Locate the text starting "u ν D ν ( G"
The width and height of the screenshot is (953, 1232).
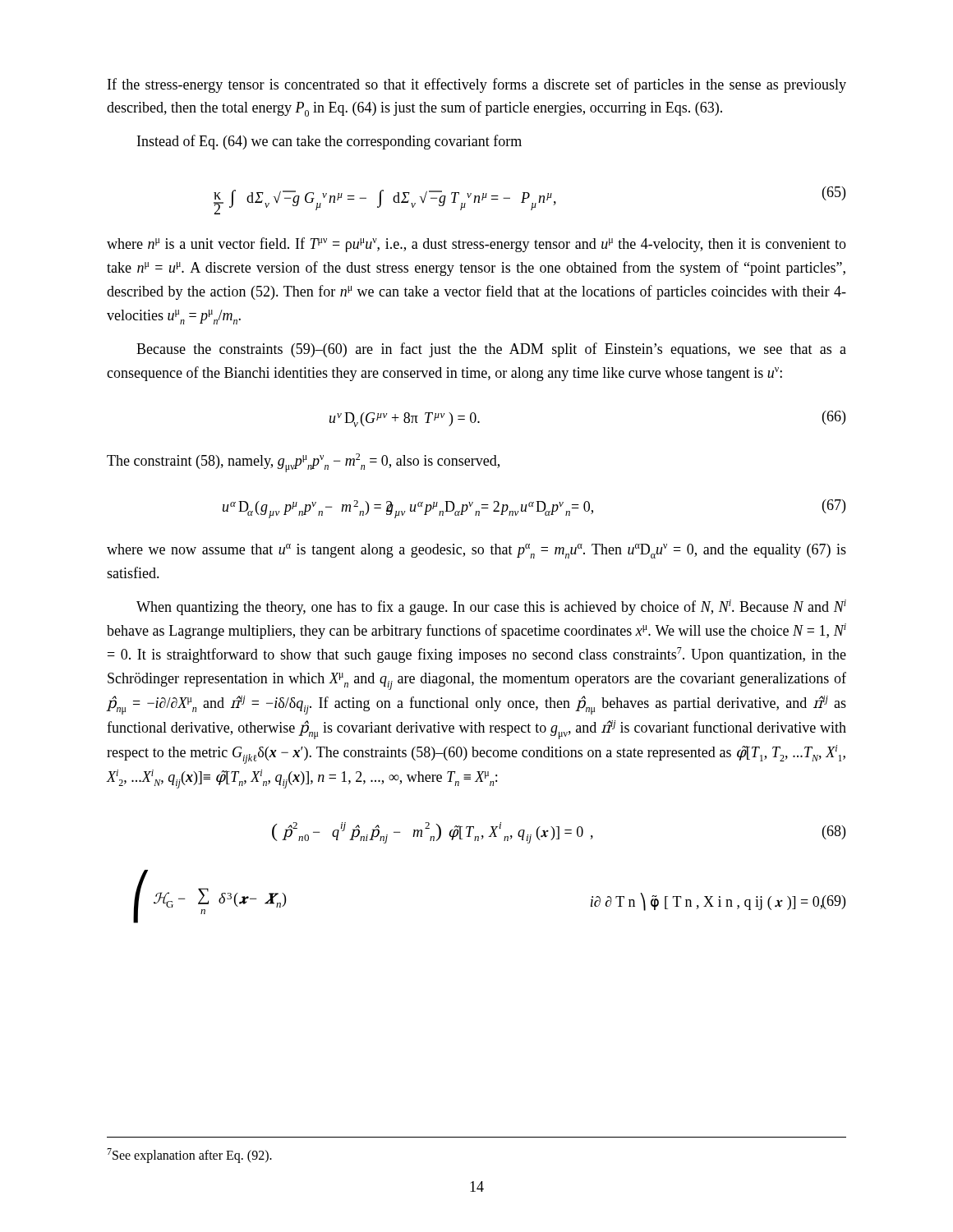[476, 417]
